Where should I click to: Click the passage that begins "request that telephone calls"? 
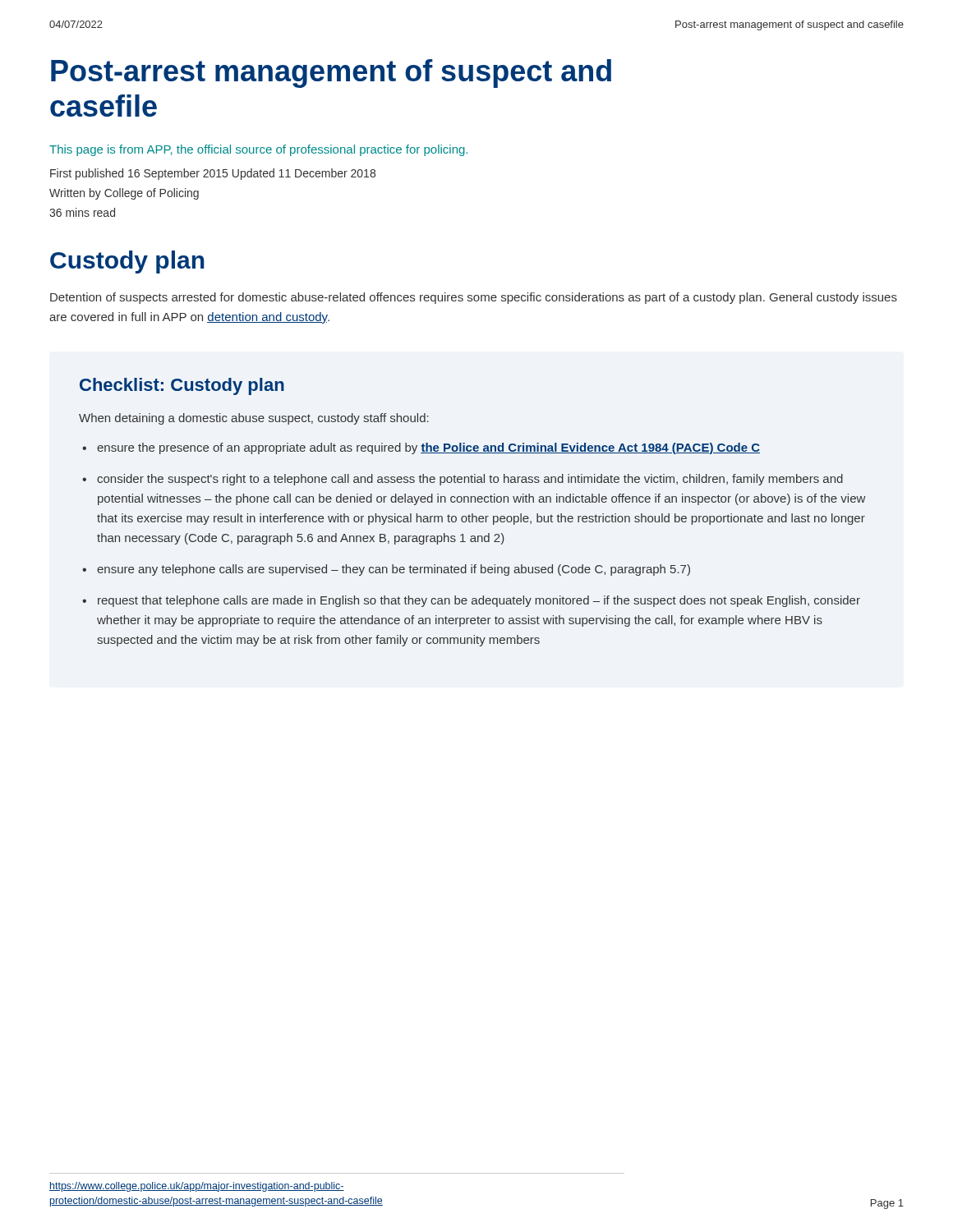(479, 620)
